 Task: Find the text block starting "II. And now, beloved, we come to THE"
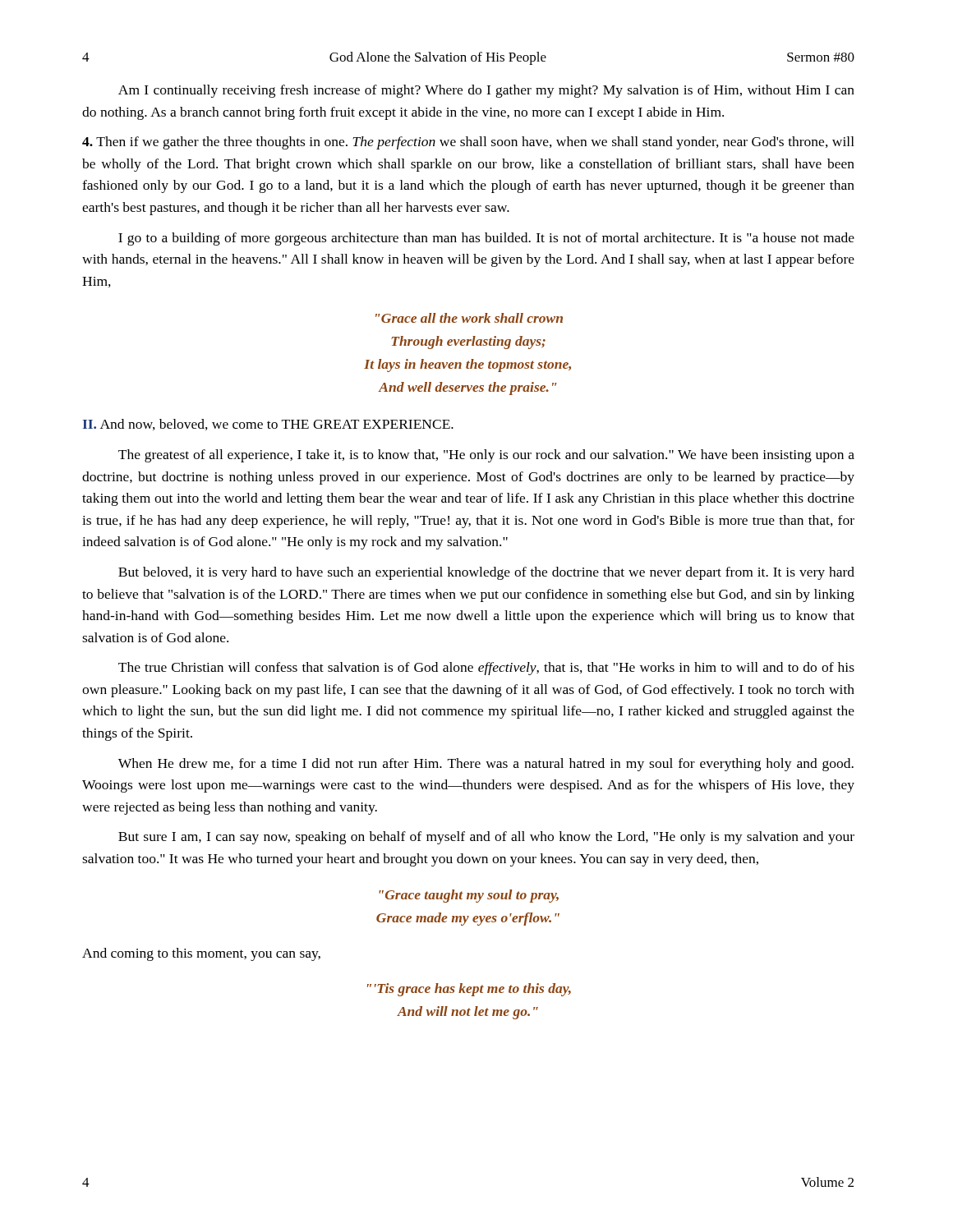click(x=268, y=424)
